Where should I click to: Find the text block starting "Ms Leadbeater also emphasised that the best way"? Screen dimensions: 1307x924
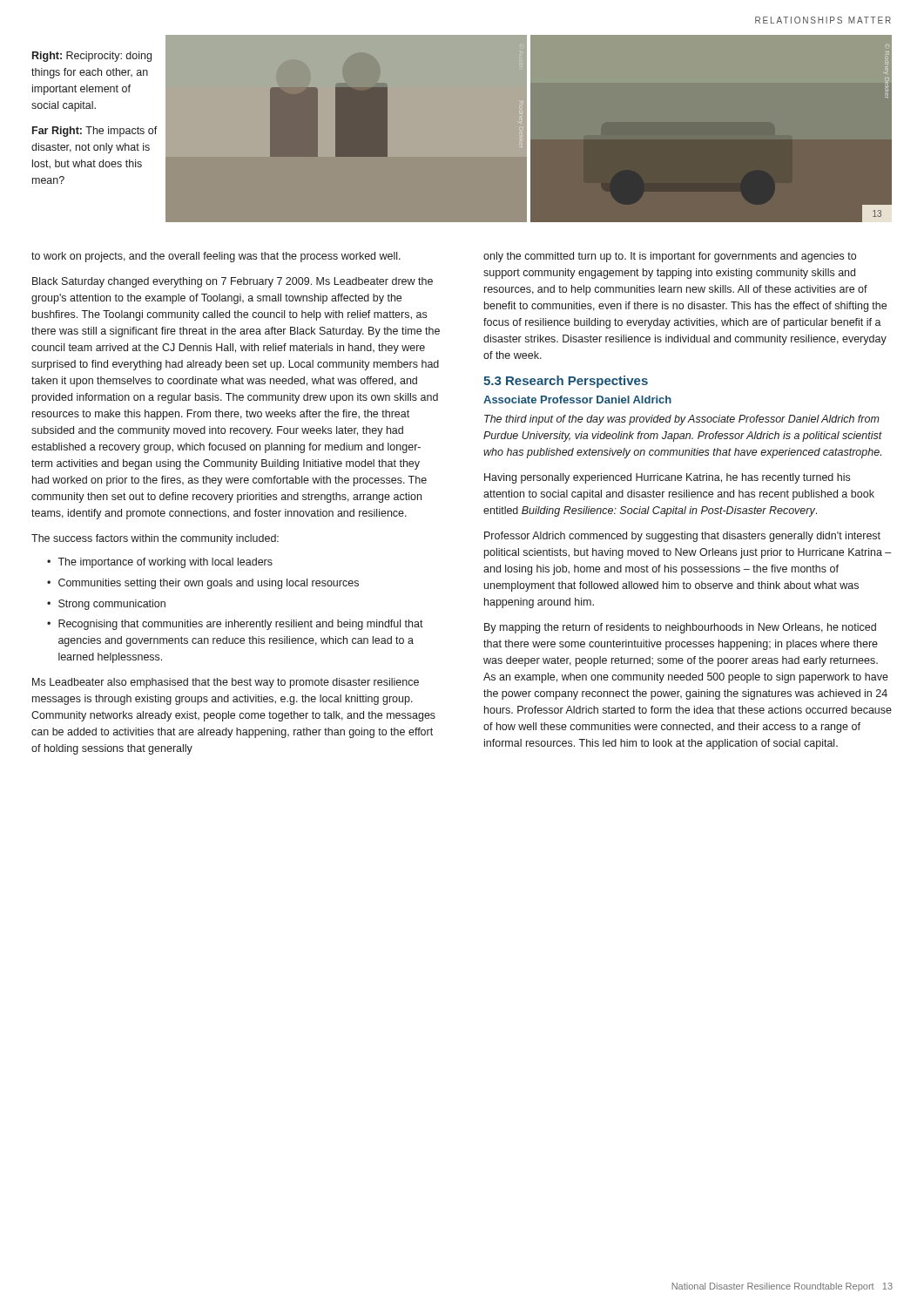point(233,715)
